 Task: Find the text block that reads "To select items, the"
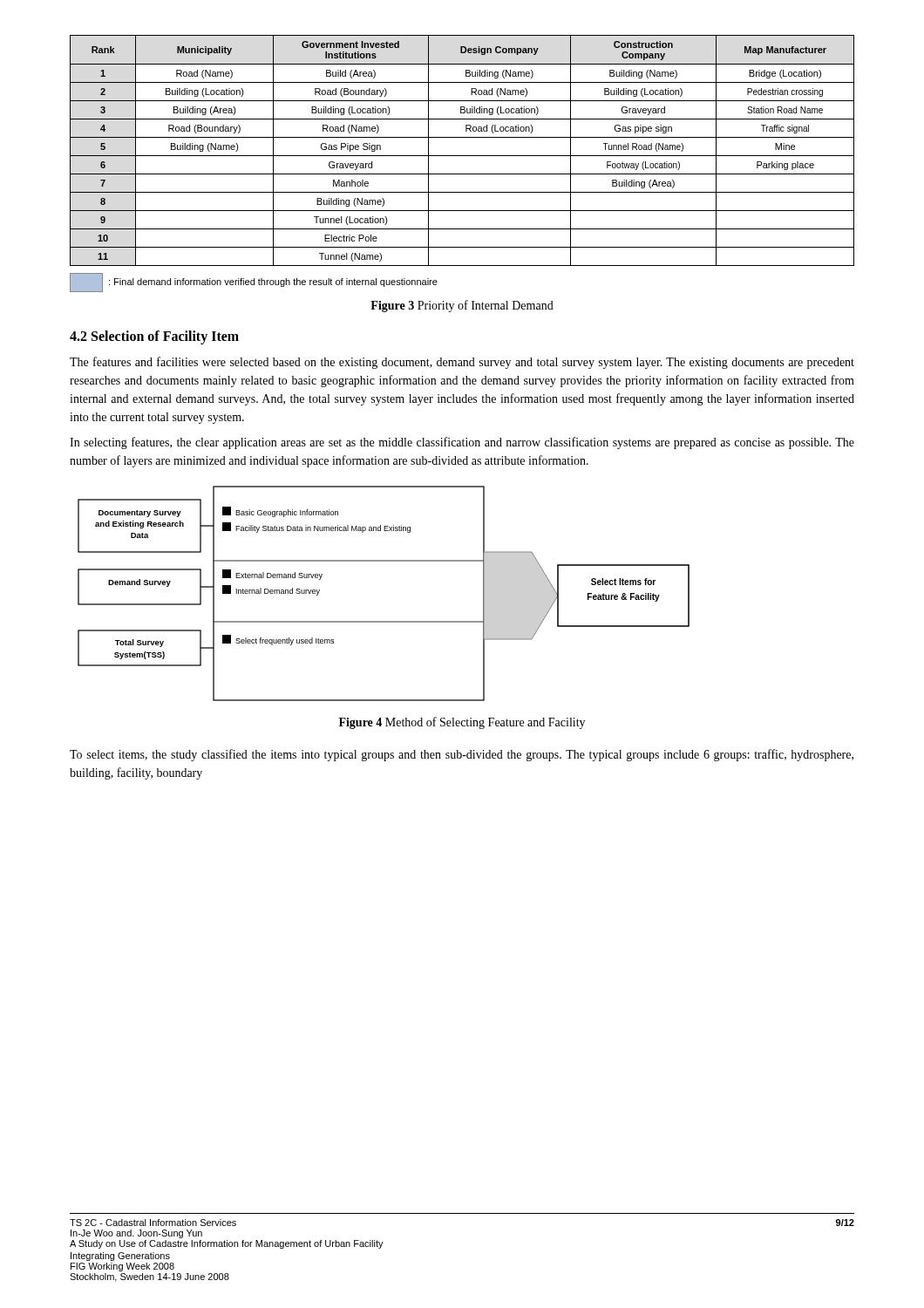point(462,764)
